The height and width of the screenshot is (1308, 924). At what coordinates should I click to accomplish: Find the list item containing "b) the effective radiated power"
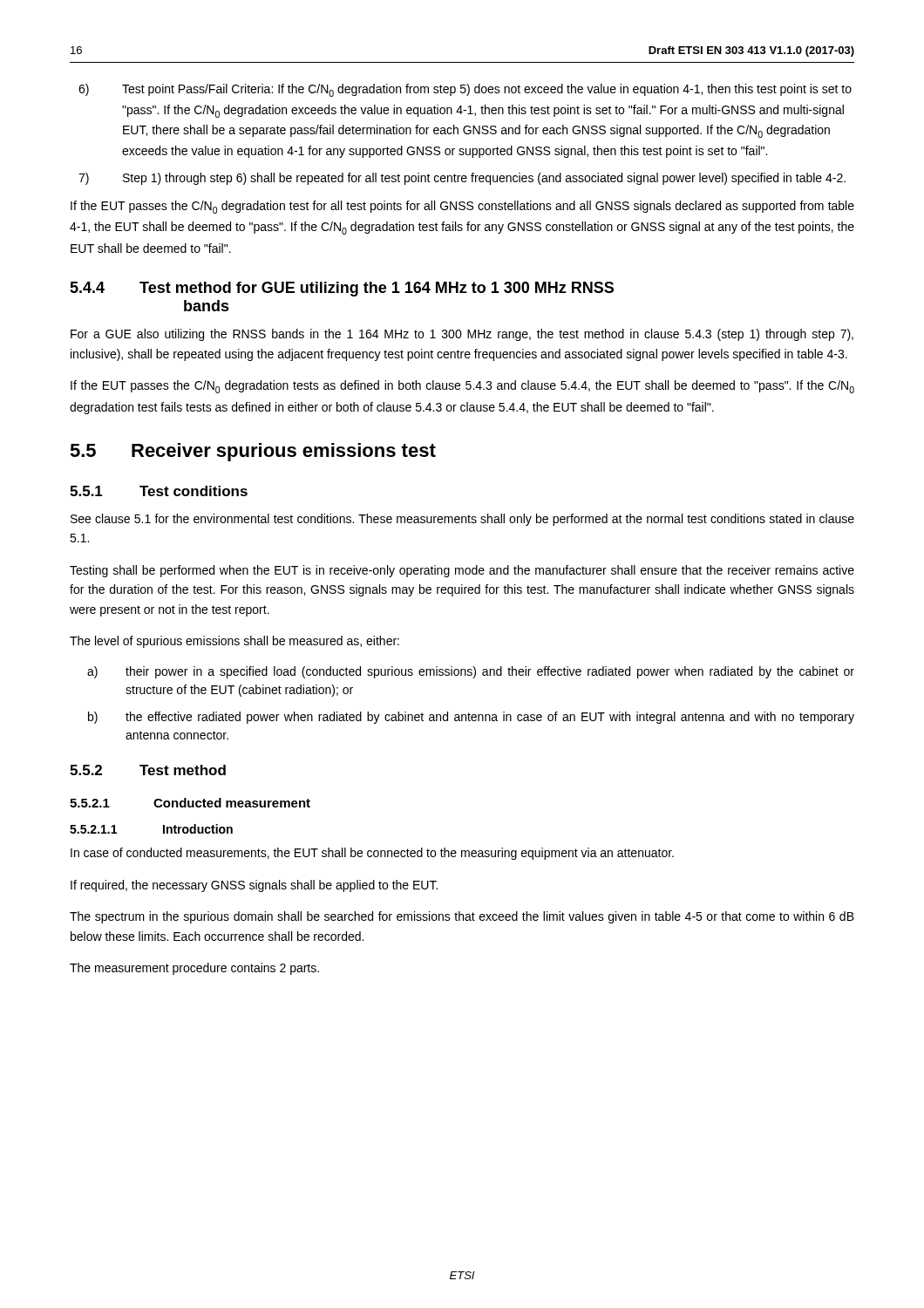[462, 727]
